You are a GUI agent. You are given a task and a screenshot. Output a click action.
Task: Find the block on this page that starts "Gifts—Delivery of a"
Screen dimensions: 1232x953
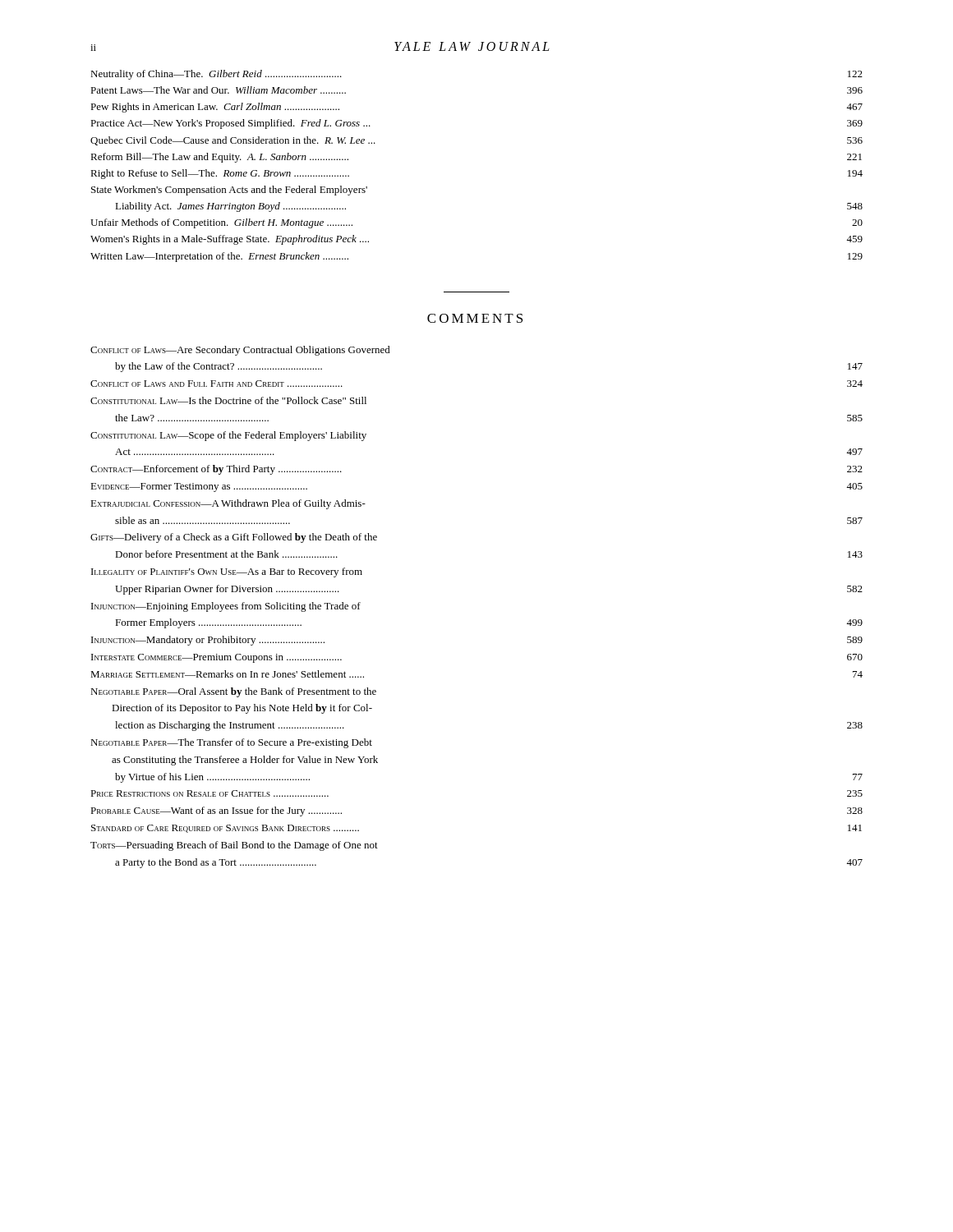(234, 538)
